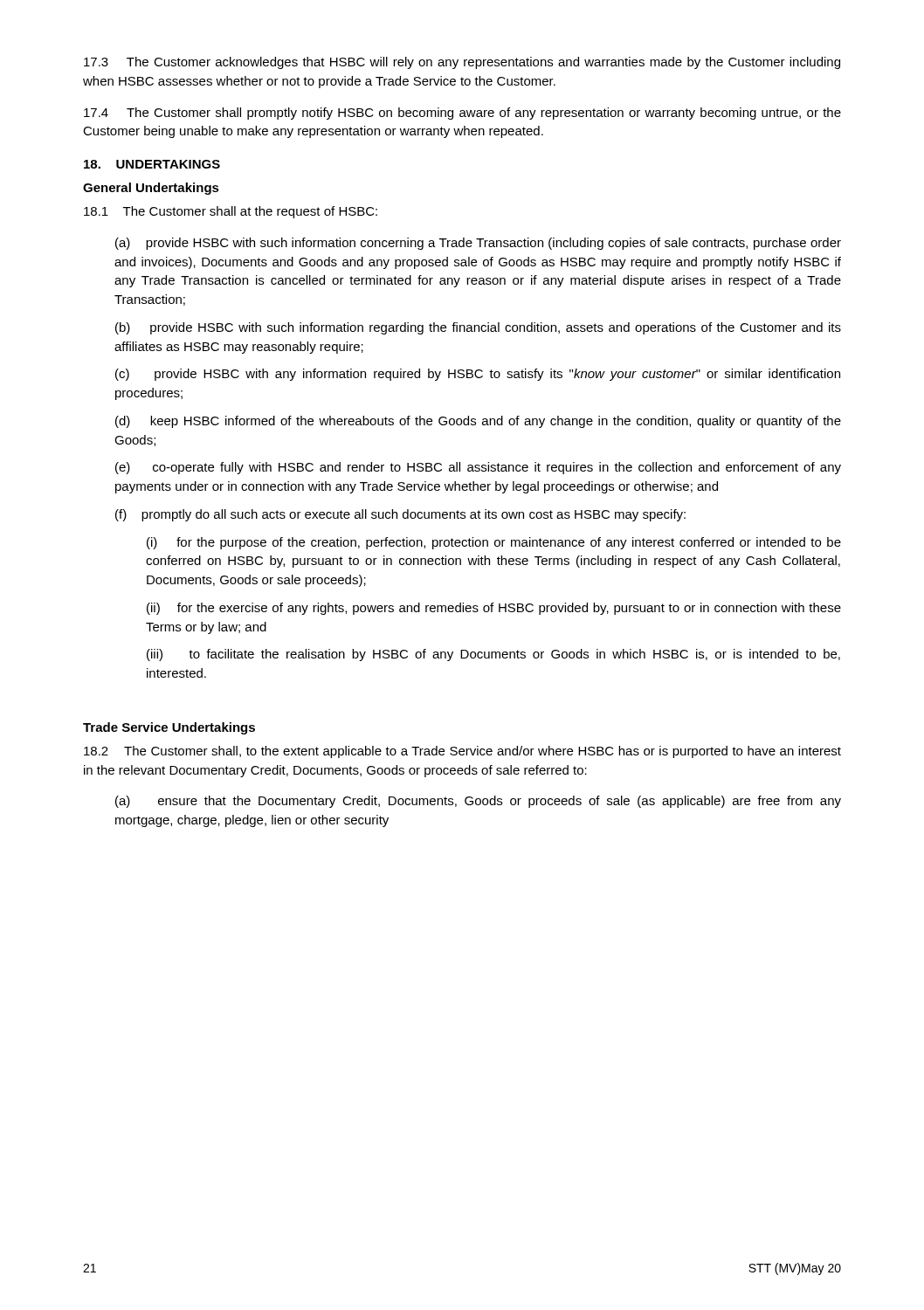Locate the element starting "4 The Customer"
The width and height of the screenshot is (924, 1310).
(462, 121)
